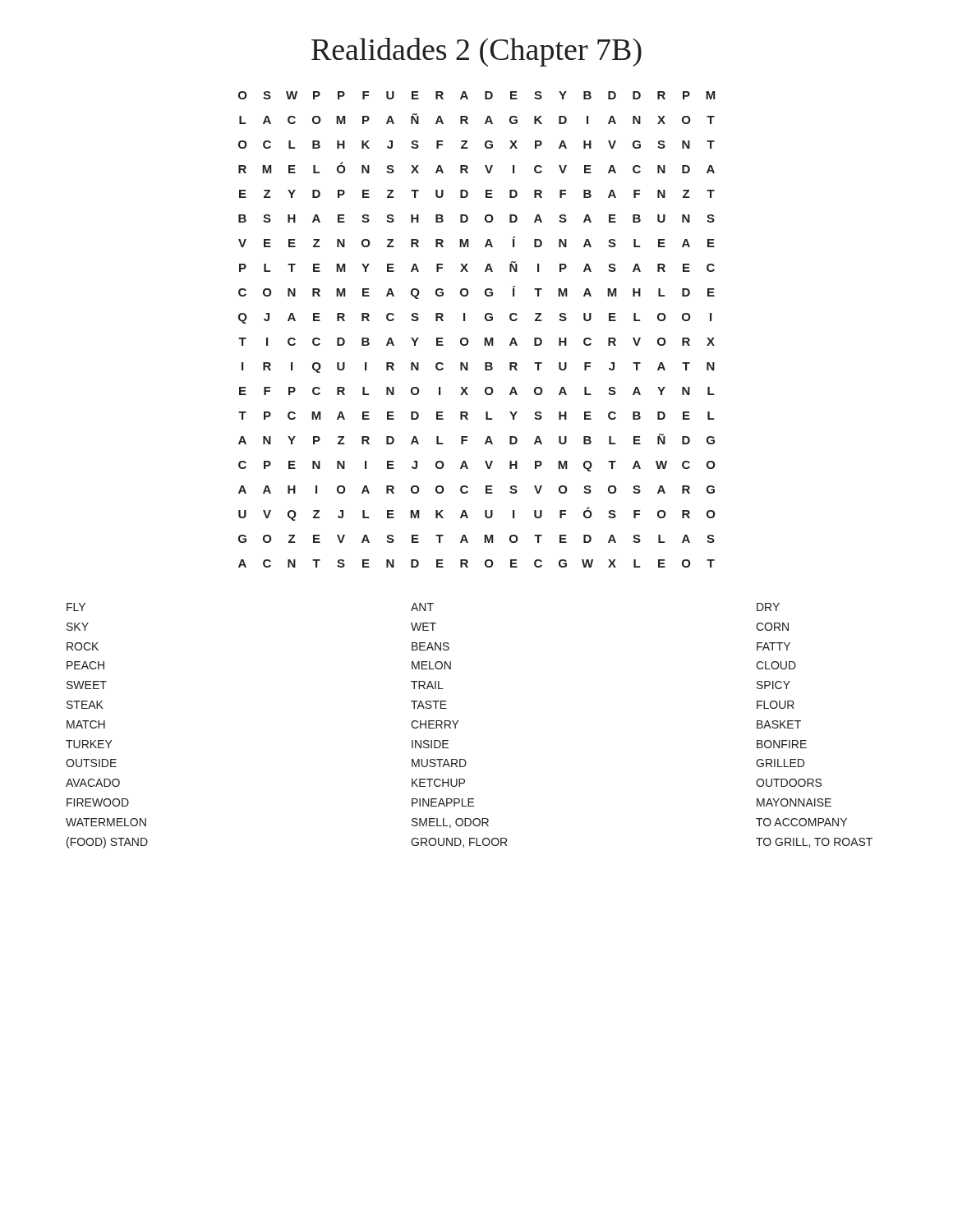The width and height of the screenshot is (953, 1232).
Task: Point to the block starting "TO ACCOMPANY"
Action: 802,822
